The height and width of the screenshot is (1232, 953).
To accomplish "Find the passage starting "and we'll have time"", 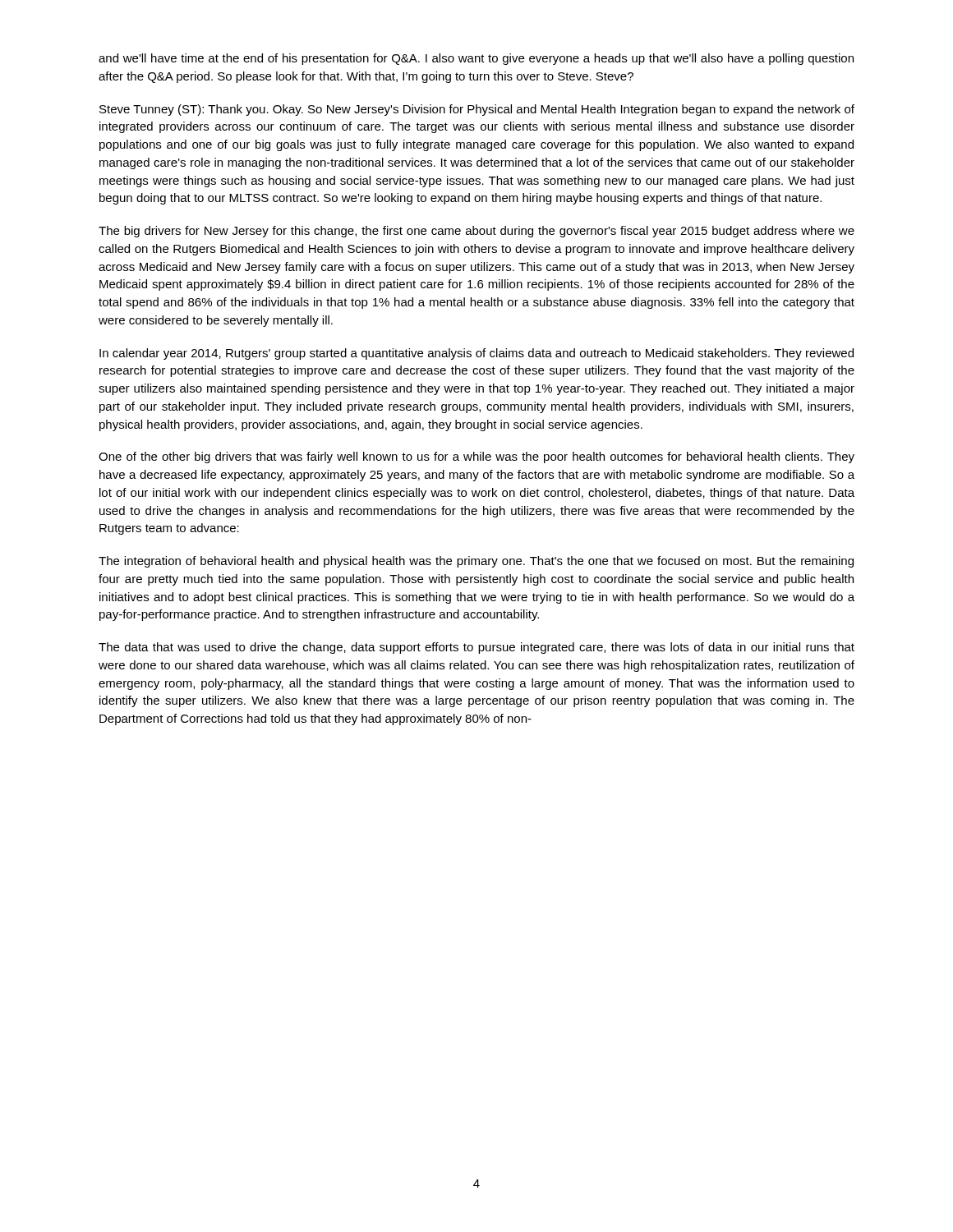I will (x=476, y=67).
